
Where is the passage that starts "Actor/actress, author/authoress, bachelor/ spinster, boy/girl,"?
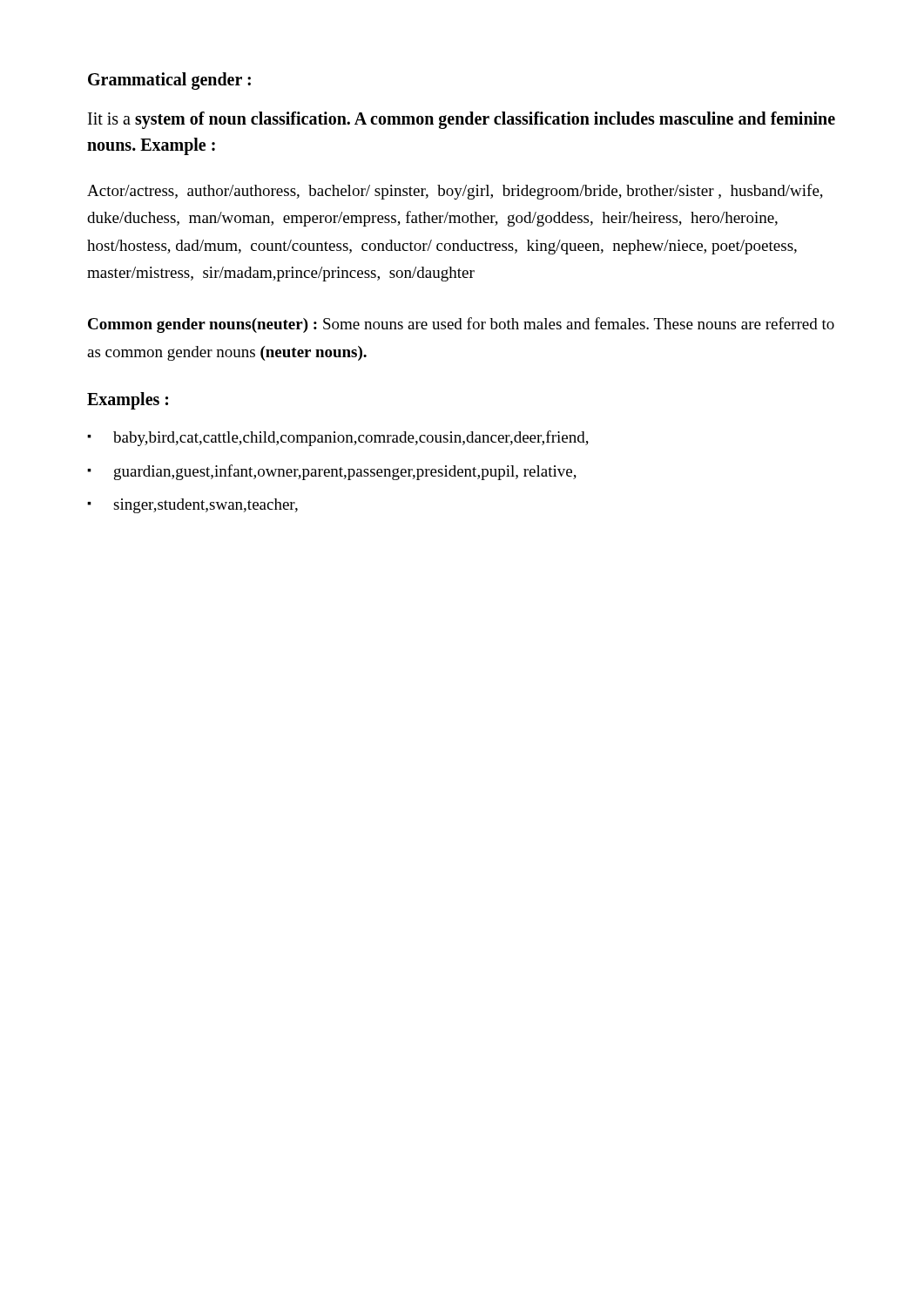[457, 231]
